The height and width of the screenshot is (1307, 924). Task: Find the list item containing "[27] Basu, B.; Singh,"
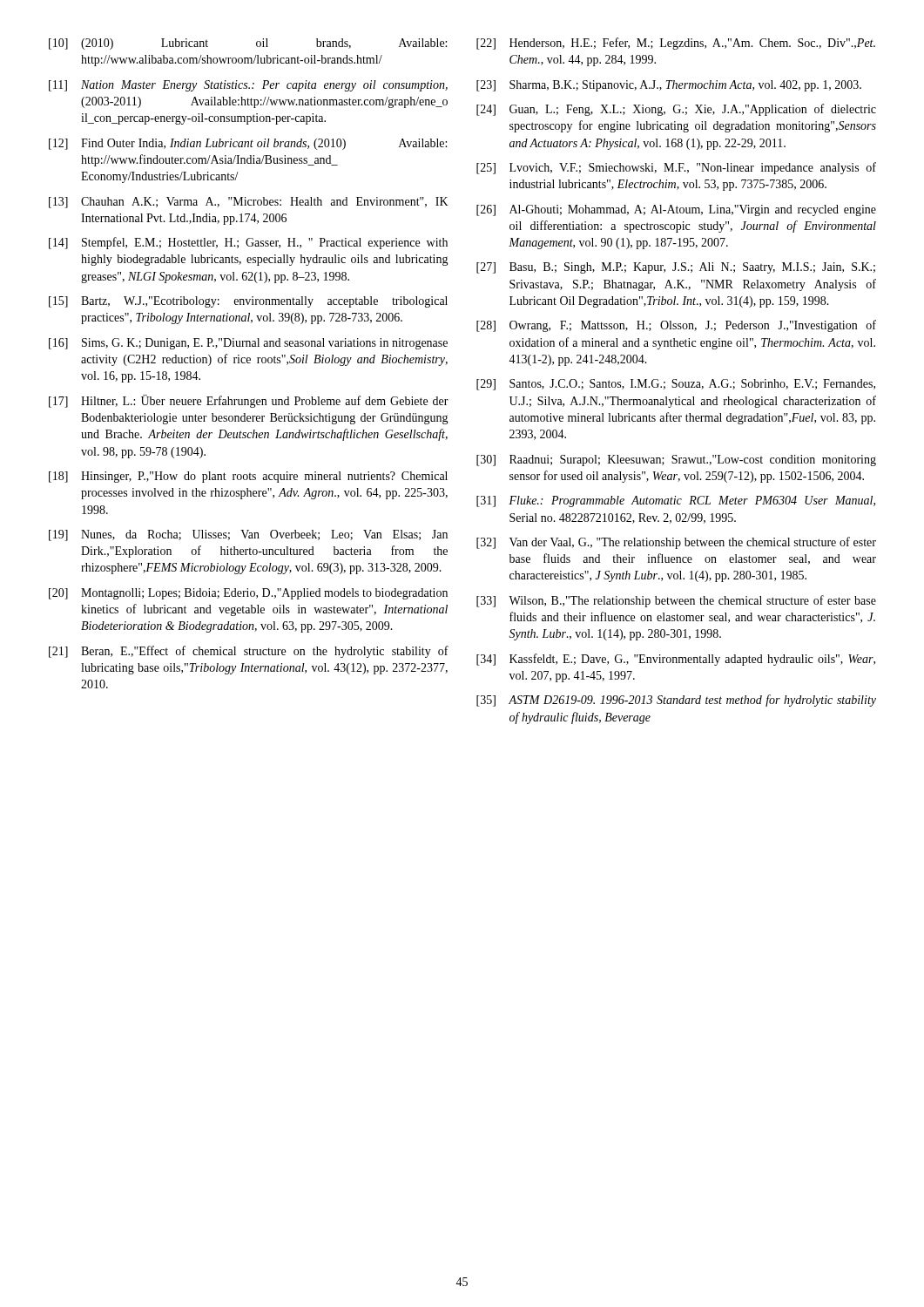click(x=676, y=284)
